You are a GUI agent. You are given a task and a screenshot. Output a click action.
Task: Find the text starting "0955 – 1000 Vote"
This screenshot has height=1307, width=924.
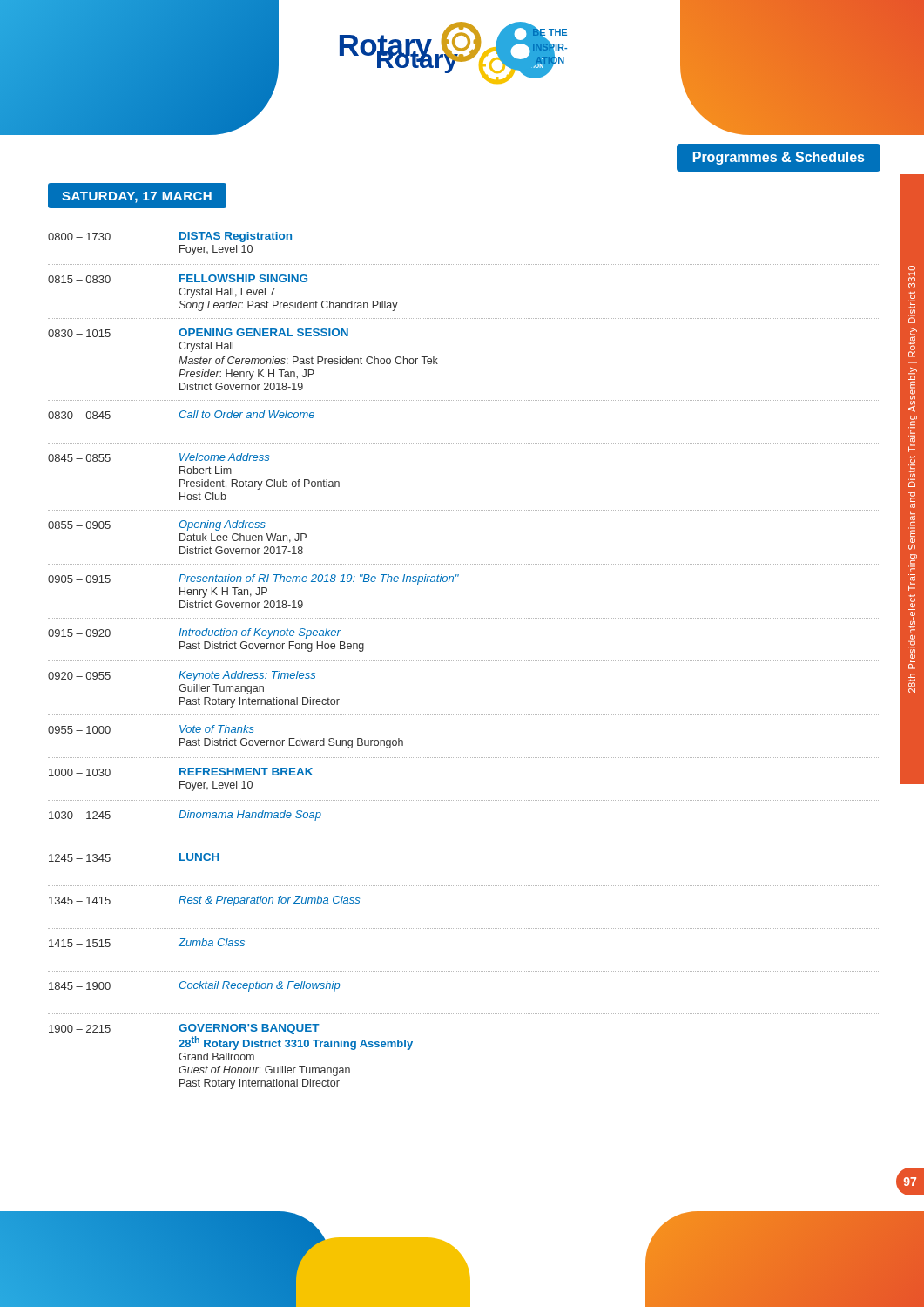[226, 737]
